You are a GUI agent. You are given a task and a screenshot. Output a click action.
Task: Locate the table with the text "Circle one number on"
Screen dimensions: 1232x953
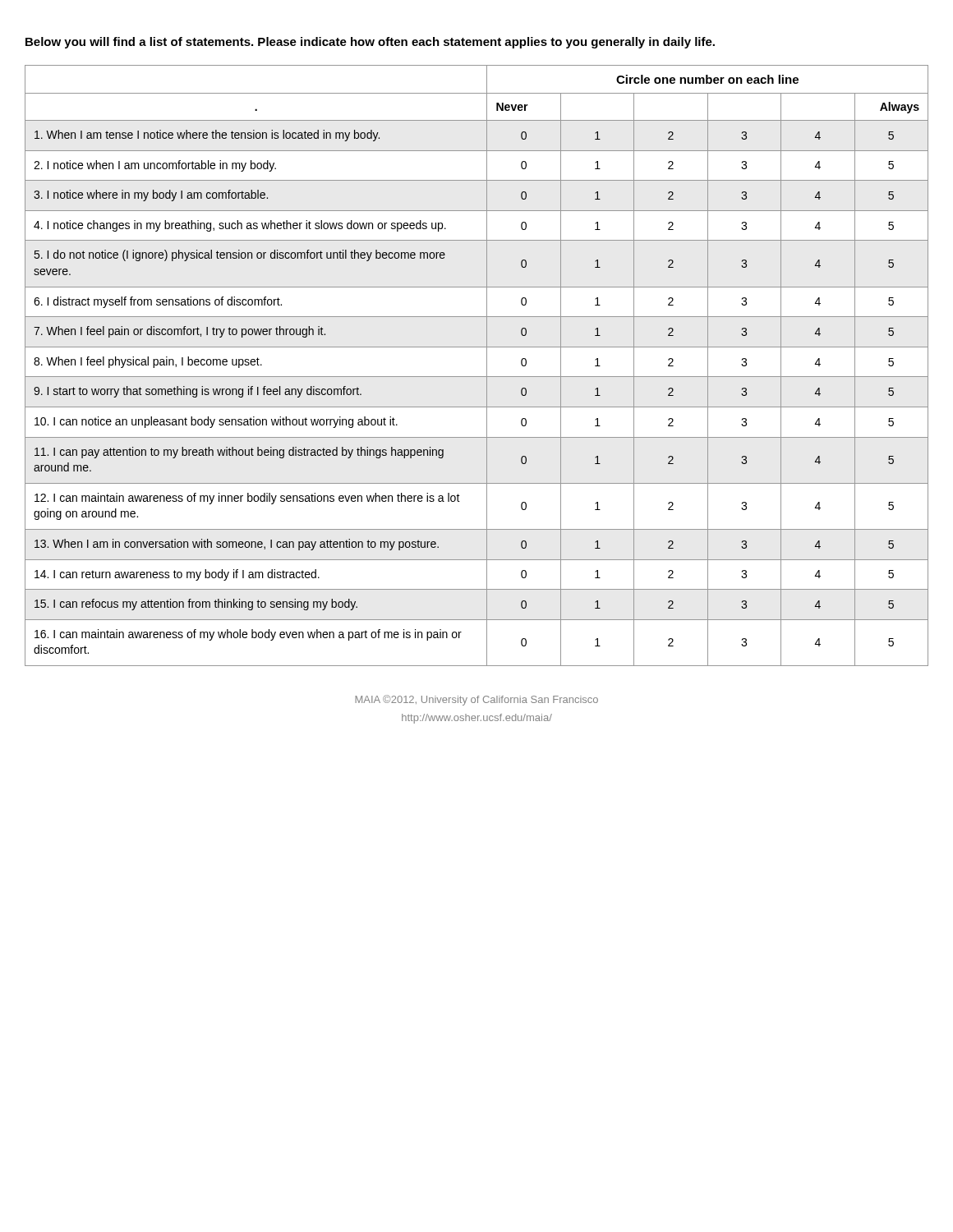tap(476, 365)
